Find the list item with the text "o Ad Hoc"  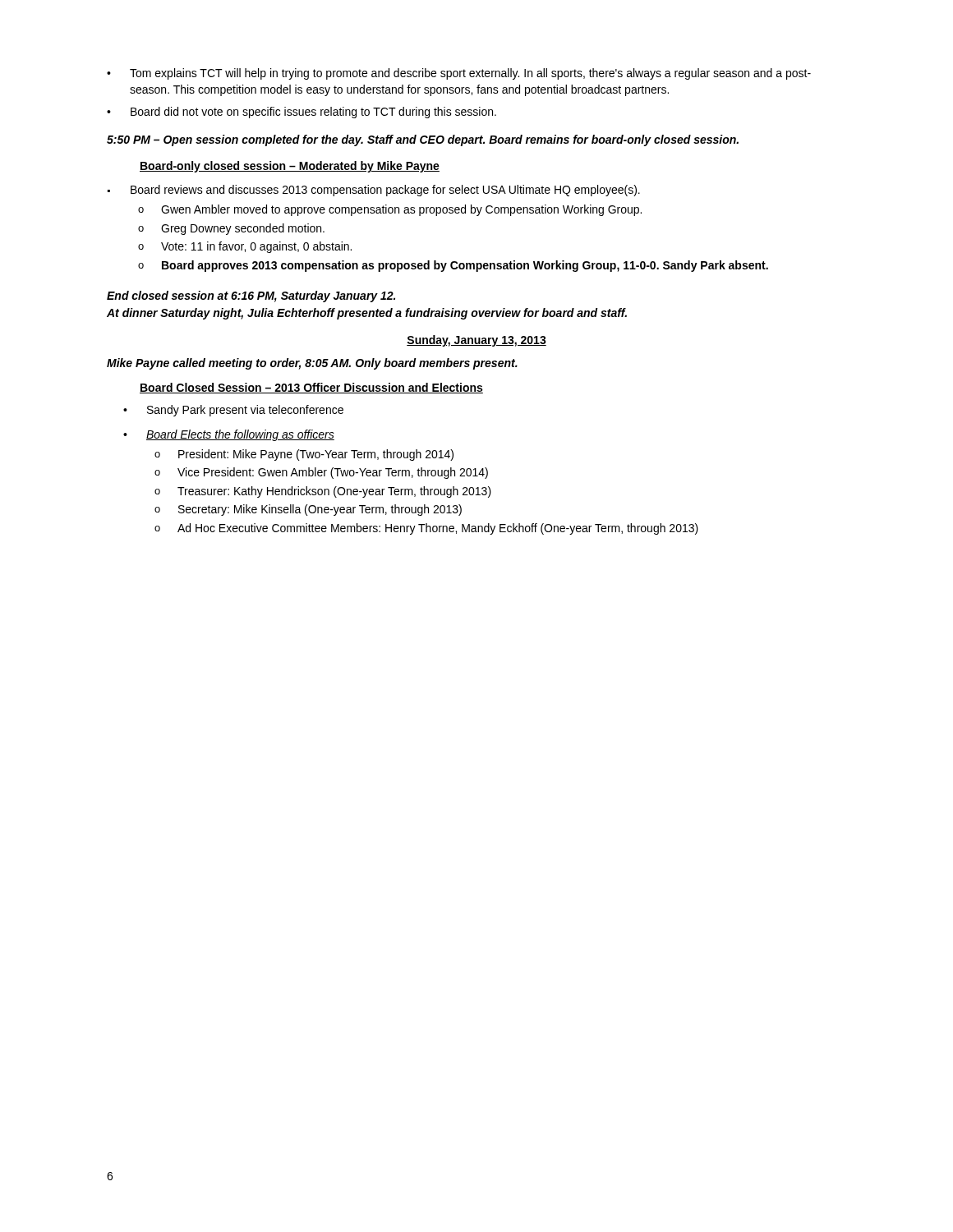[x=500, y=529]
